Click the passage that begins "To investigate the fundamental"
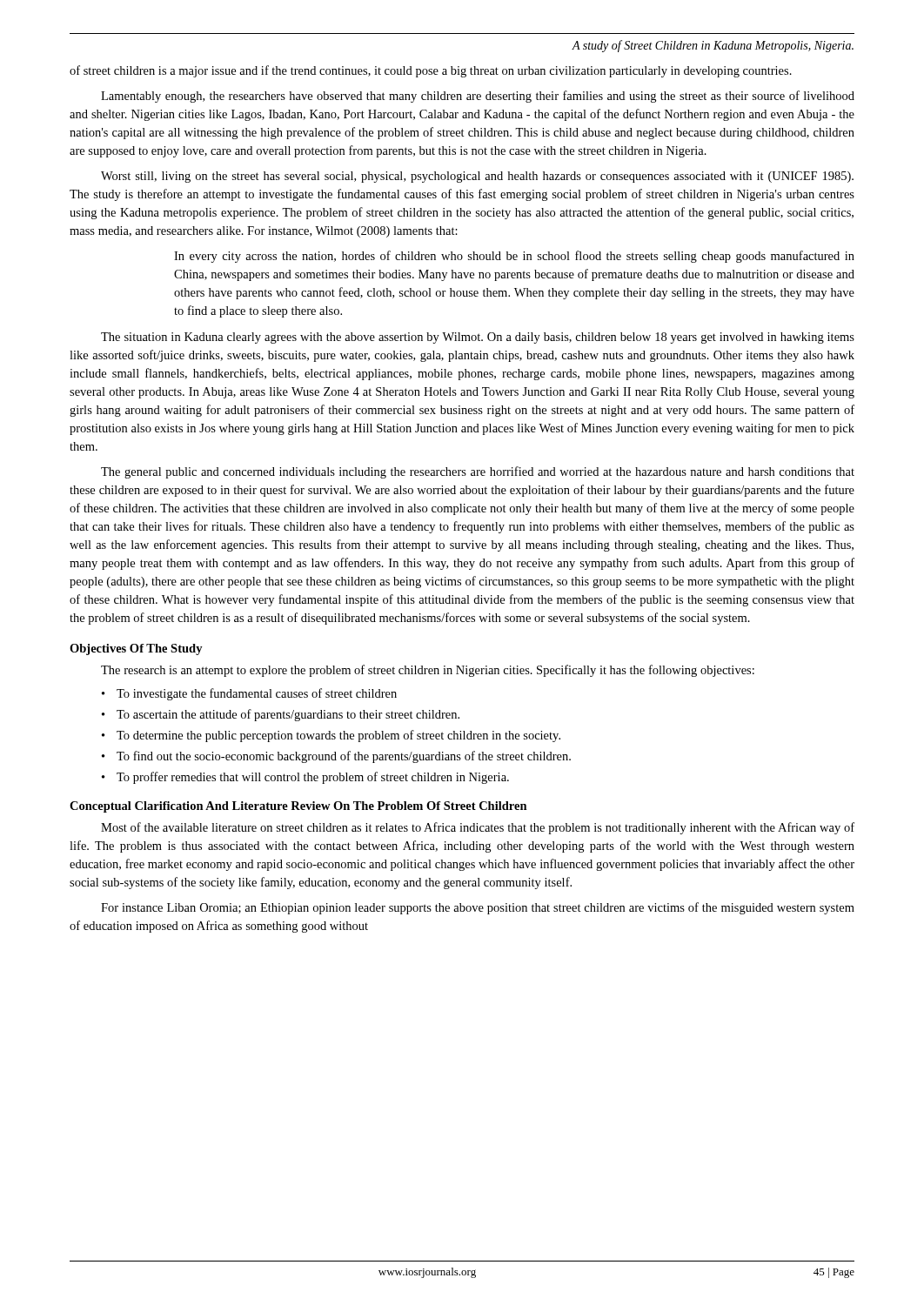Viewport: 924px width, 1305px height. click(257, 693)
